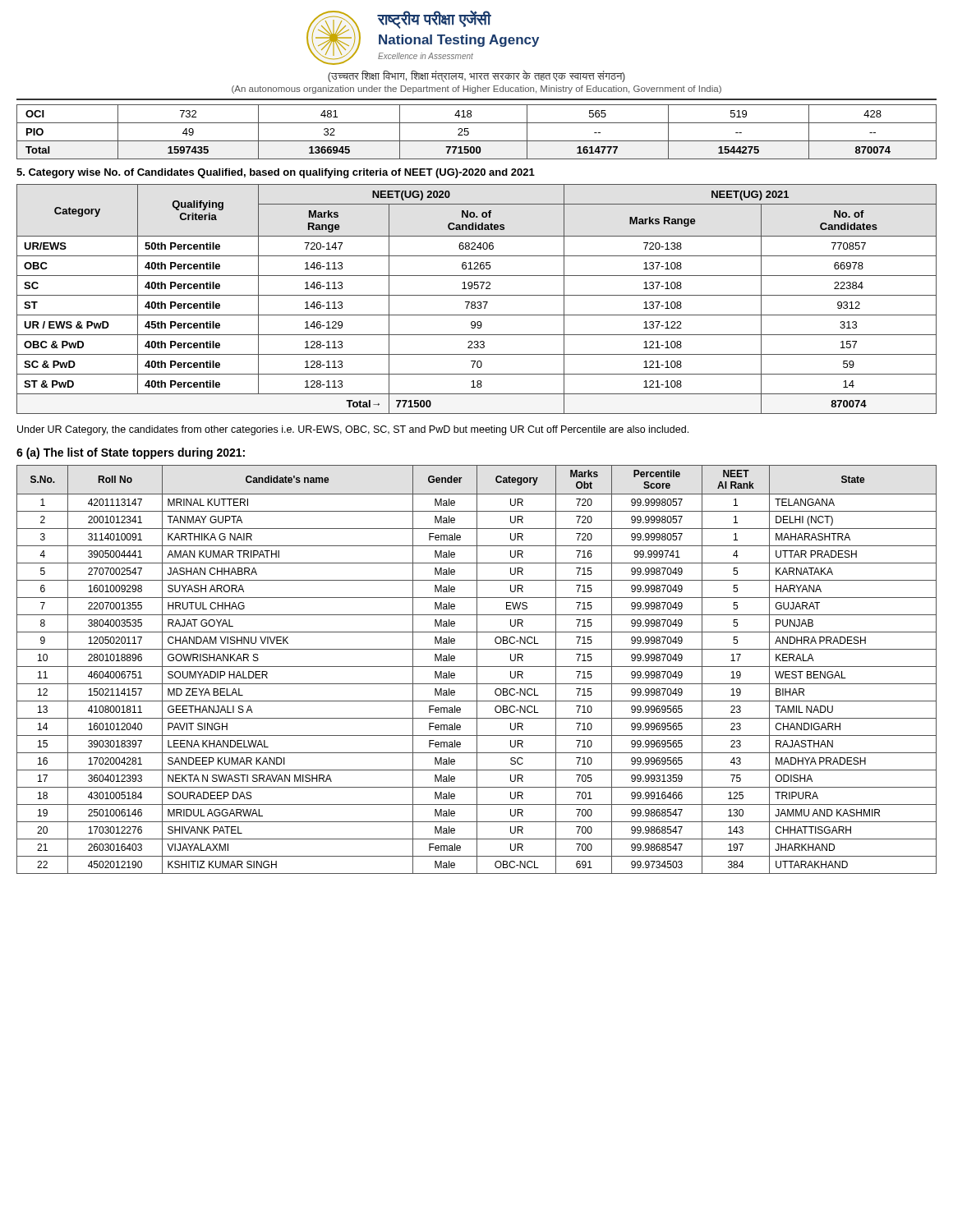Screen dimensions: 1232x953
Task: Navigate to the text block starting "Under UR Category, the candidates from other categories"
Action: click(353, 430)
